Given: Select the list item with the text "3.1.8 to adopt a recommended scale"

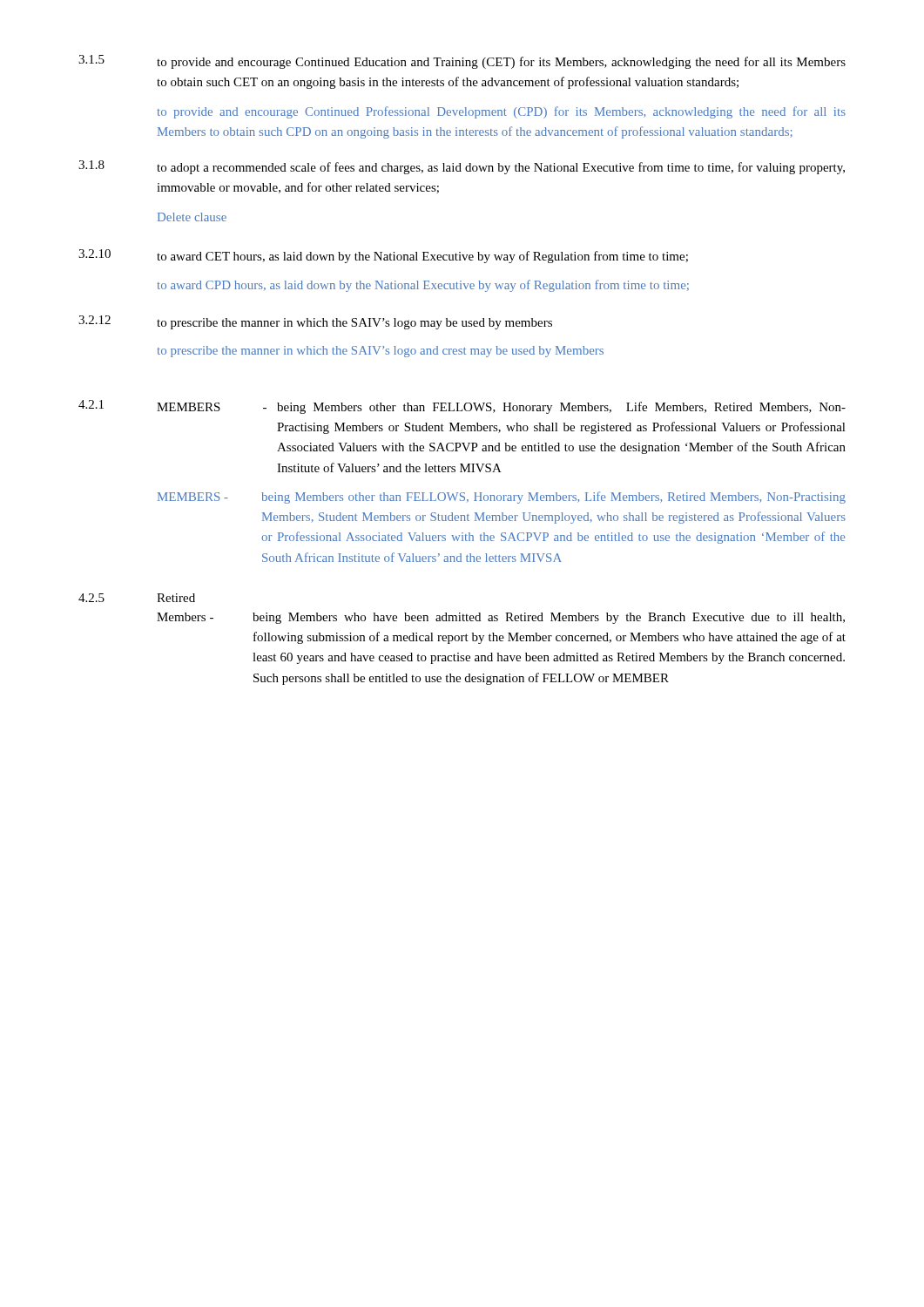Looking at the screenshot, I should click(x=462, y=178).
